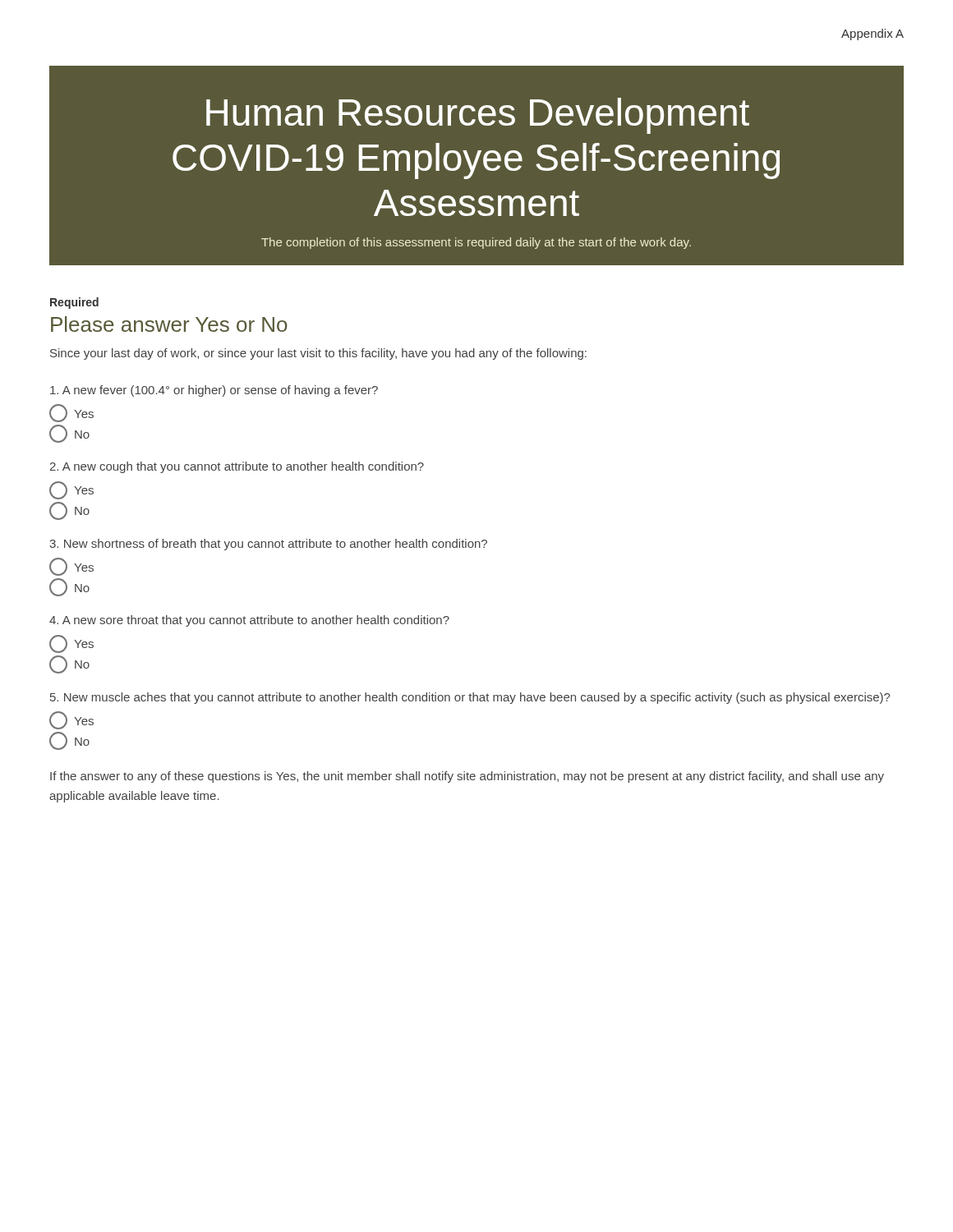The height and width of the screenshot is (1232, 953).
Task: Find the text starting "Required Please answer Yes"
Action: (x=74, y=303)
